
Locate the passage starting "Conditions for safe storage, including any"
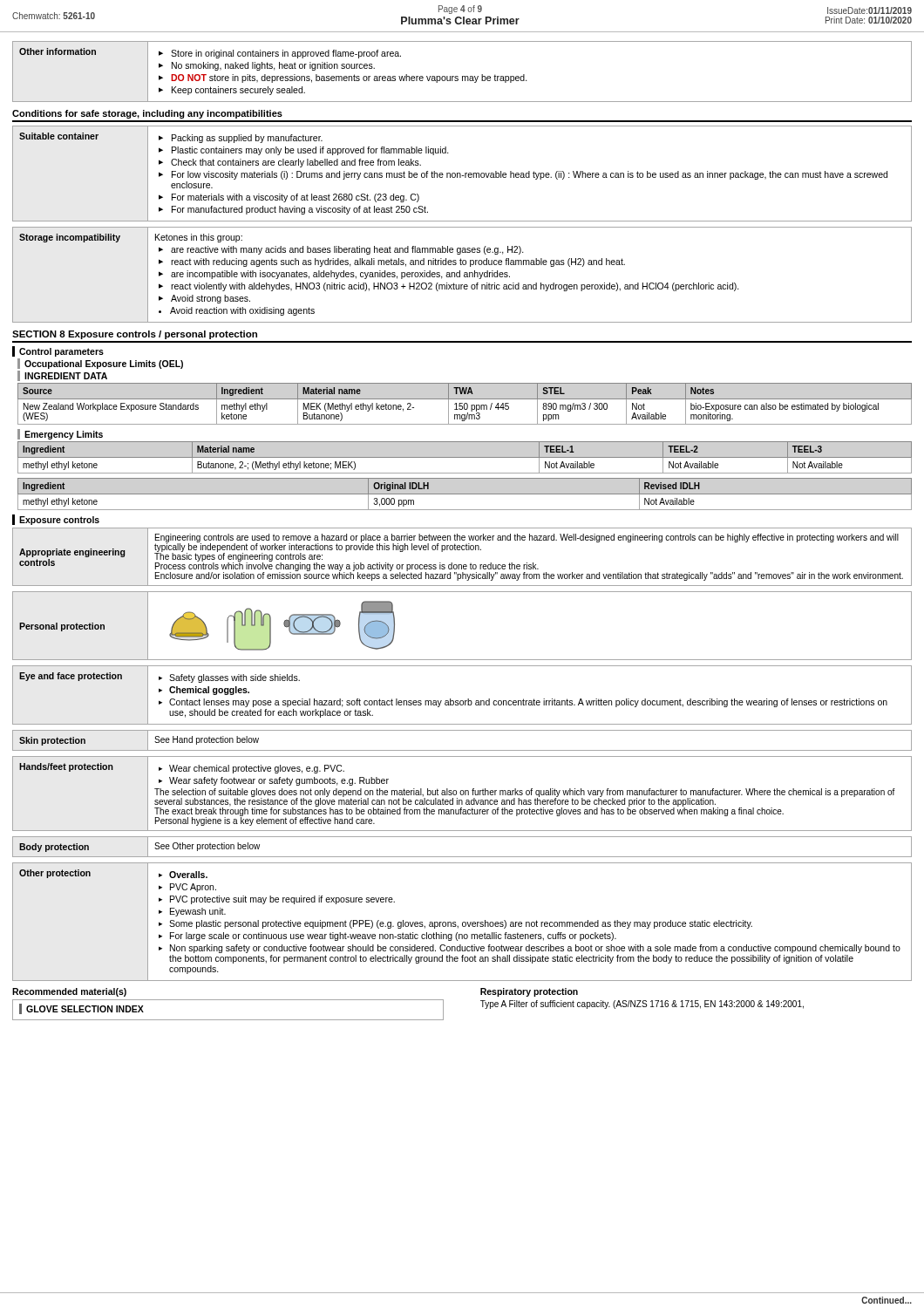[147, 113]
